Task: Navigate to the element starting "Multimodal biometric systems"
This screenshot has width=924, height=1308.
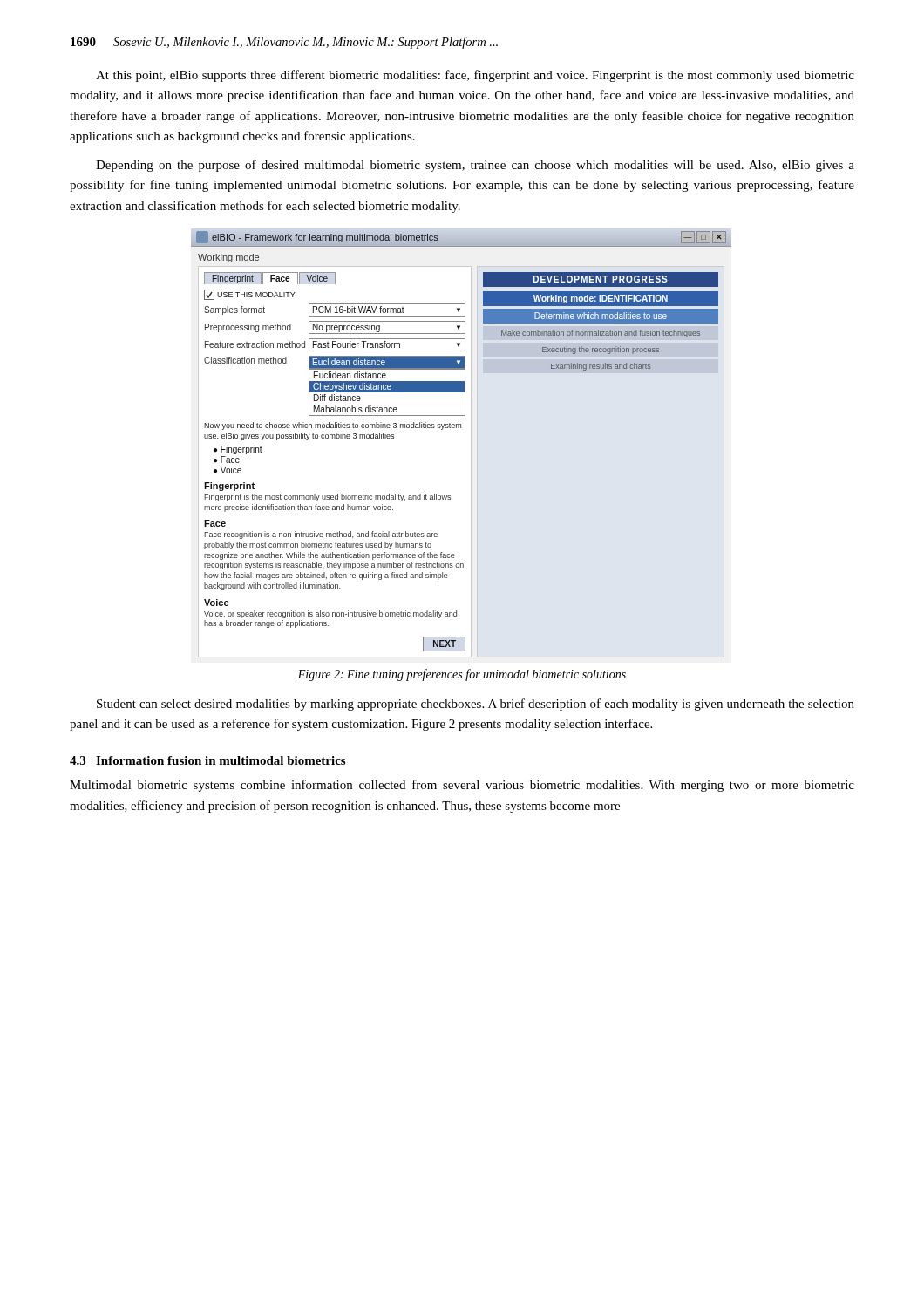Action: 462,796
